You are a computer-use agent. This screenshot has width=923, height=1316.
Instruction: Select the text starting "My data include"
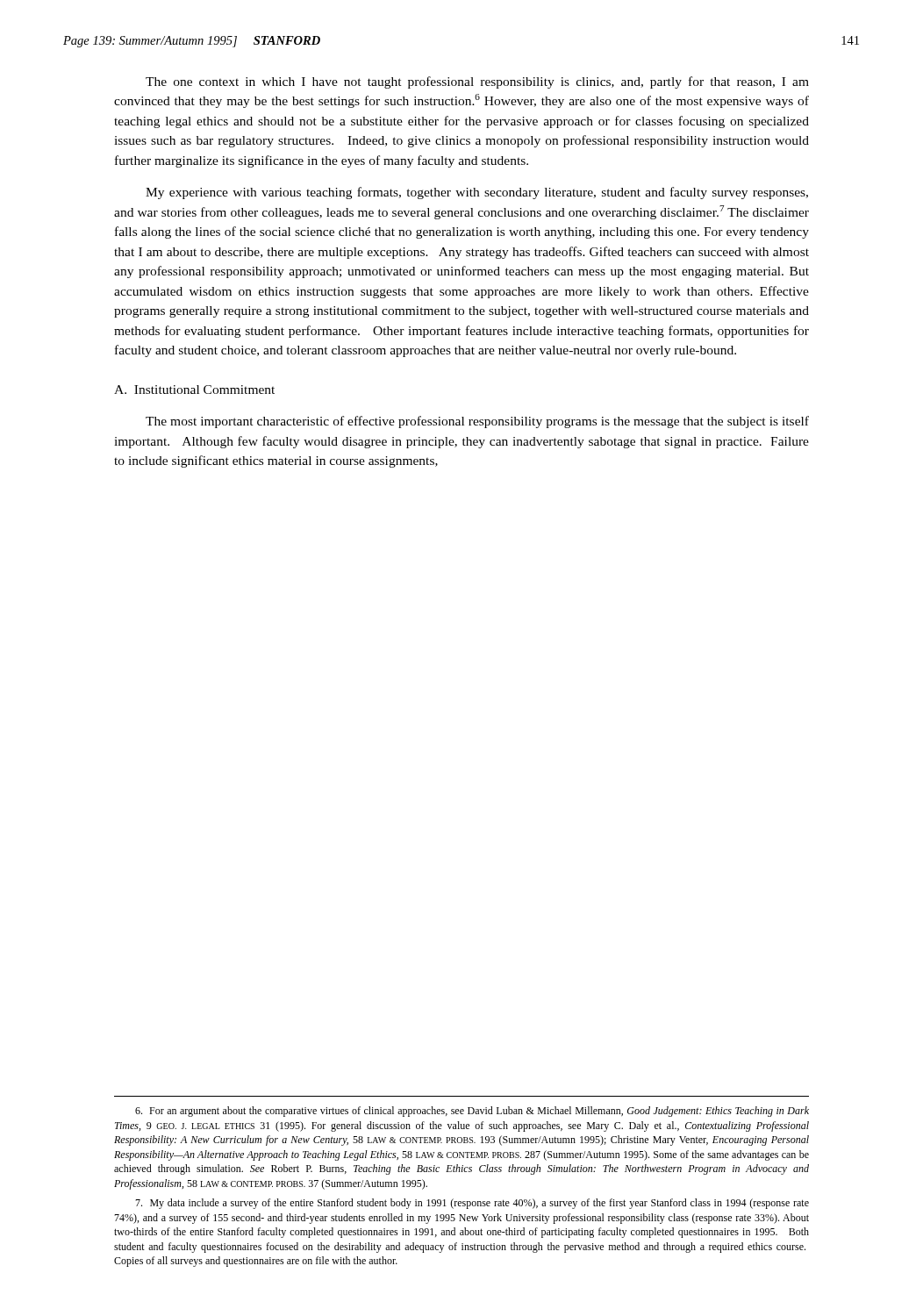click(462, 1232)
